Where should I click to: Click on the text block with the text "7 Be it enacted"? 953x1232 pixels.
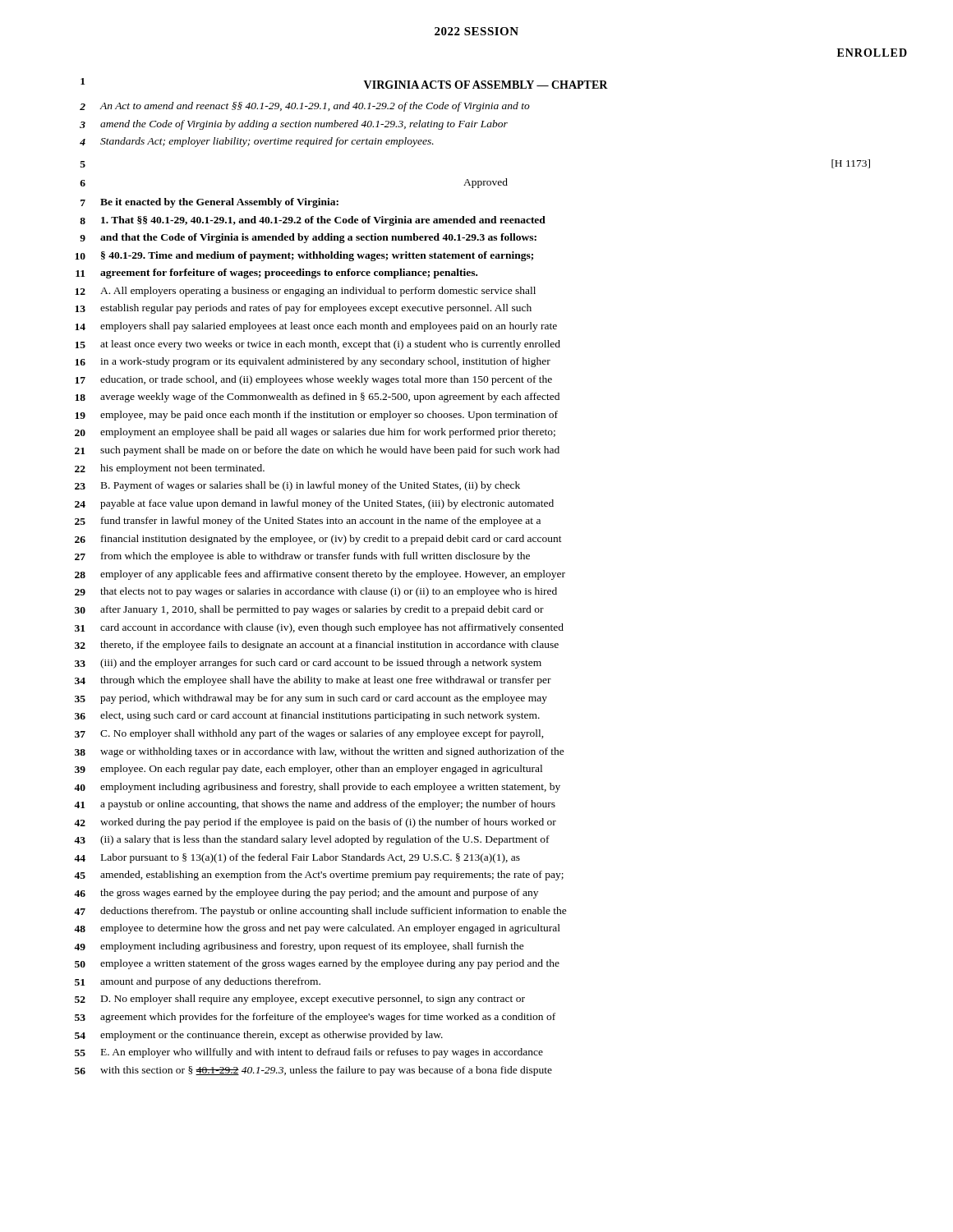(465, 636)
